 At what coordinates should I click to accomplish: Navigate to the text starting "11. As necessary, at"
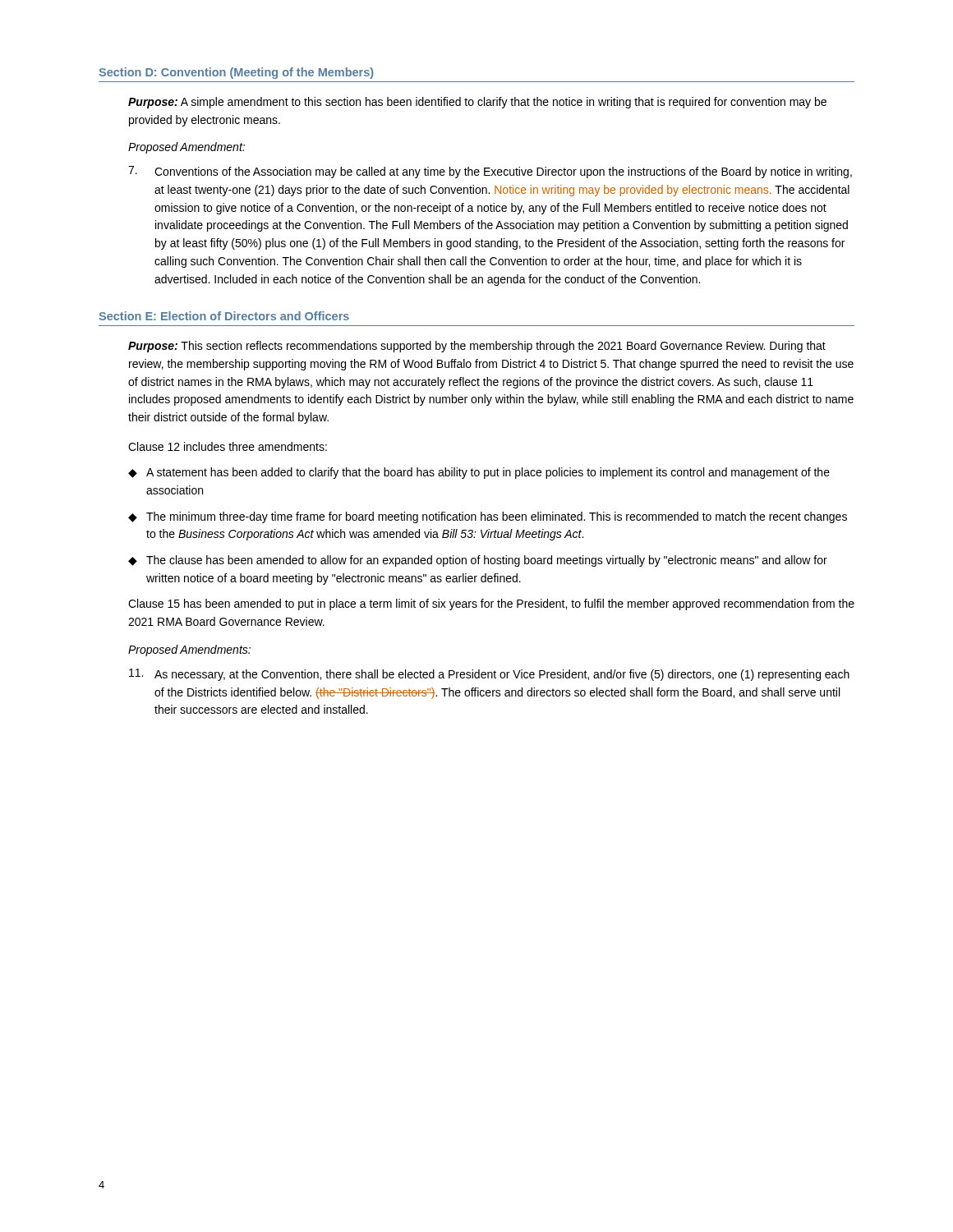(491, 693)
